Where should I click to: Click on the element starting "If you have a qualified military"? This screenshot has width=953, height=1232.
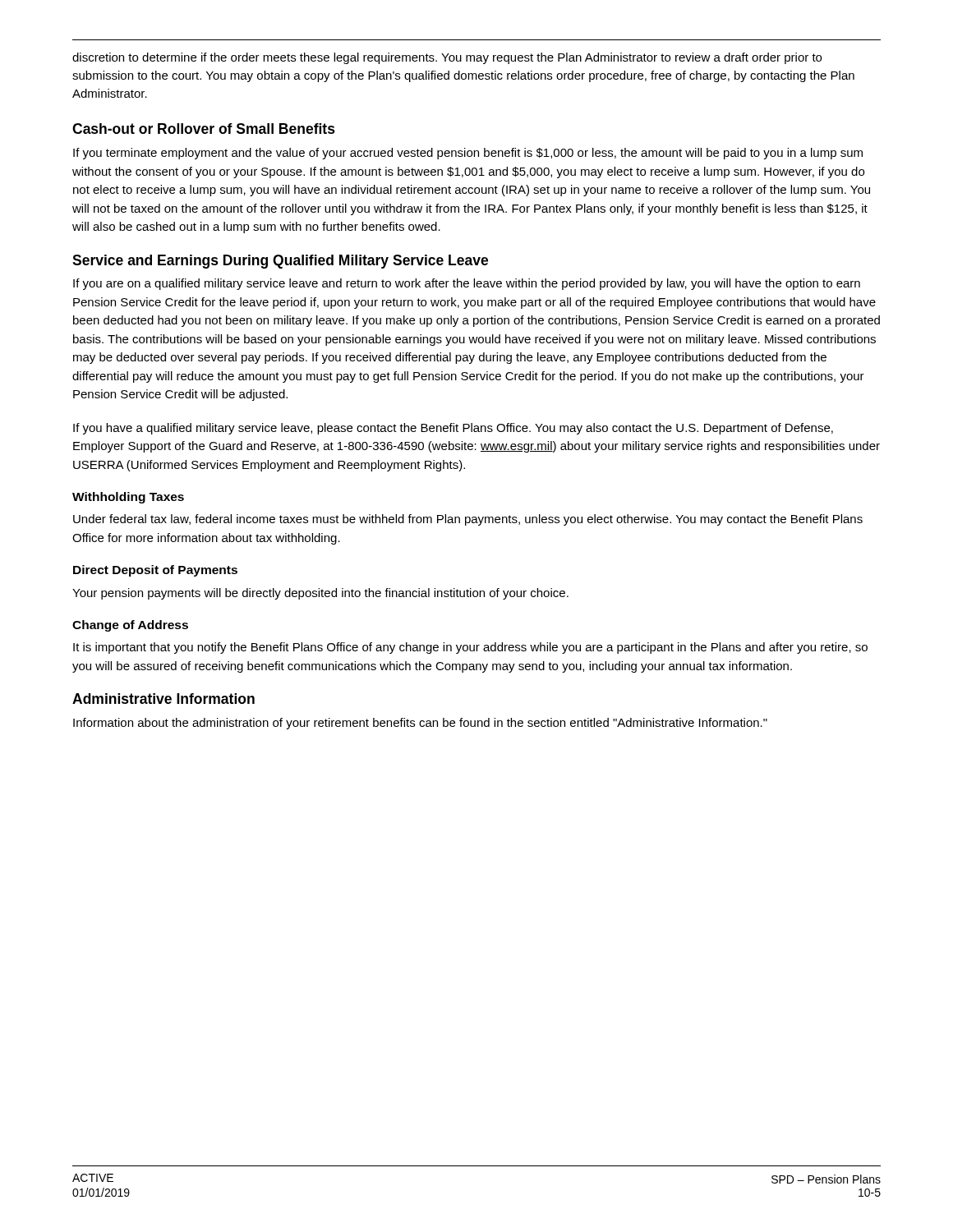pyautogui.click(x=476, y=446)
